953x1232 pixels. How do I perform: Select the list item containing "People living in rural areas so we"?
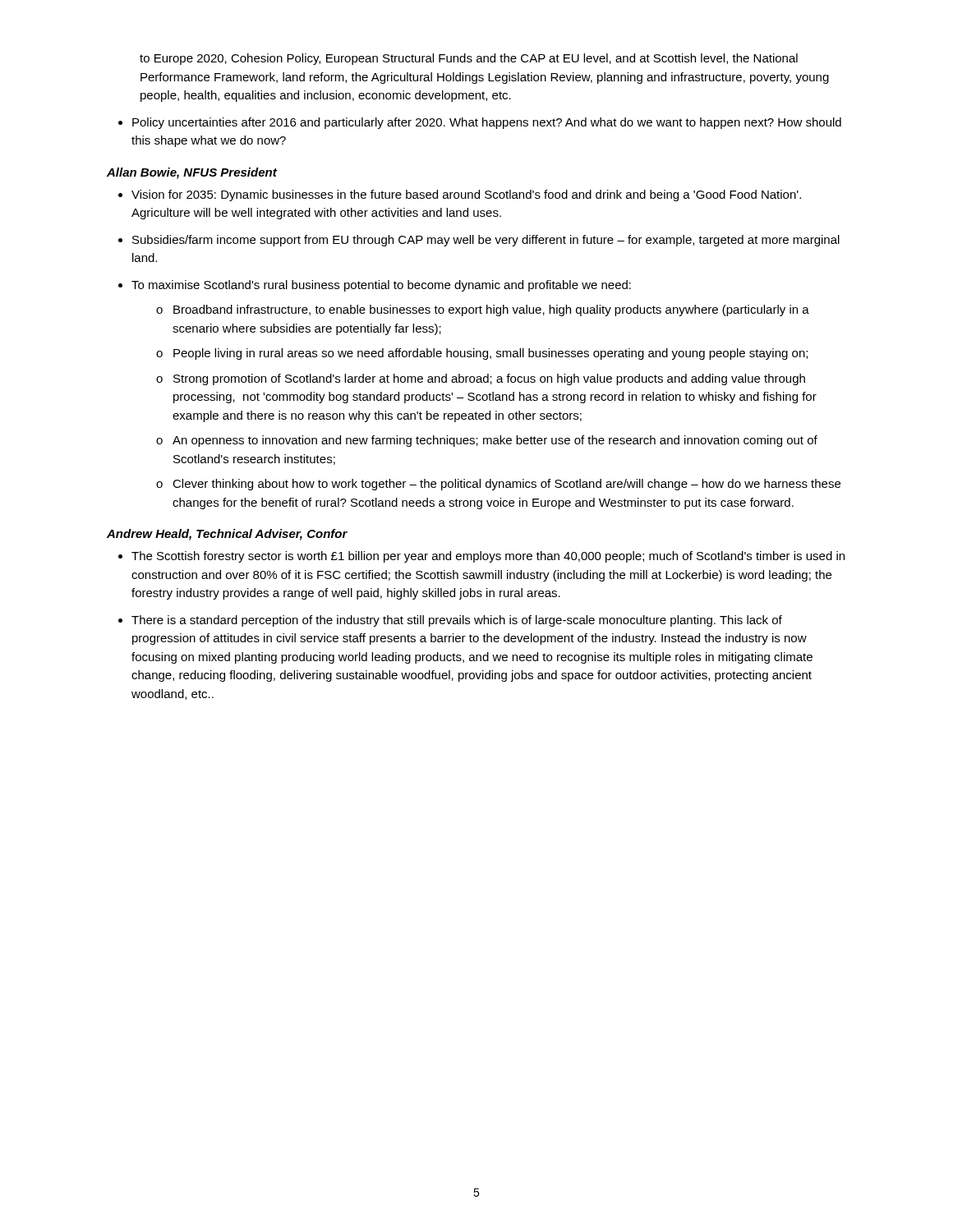[491, 353]
